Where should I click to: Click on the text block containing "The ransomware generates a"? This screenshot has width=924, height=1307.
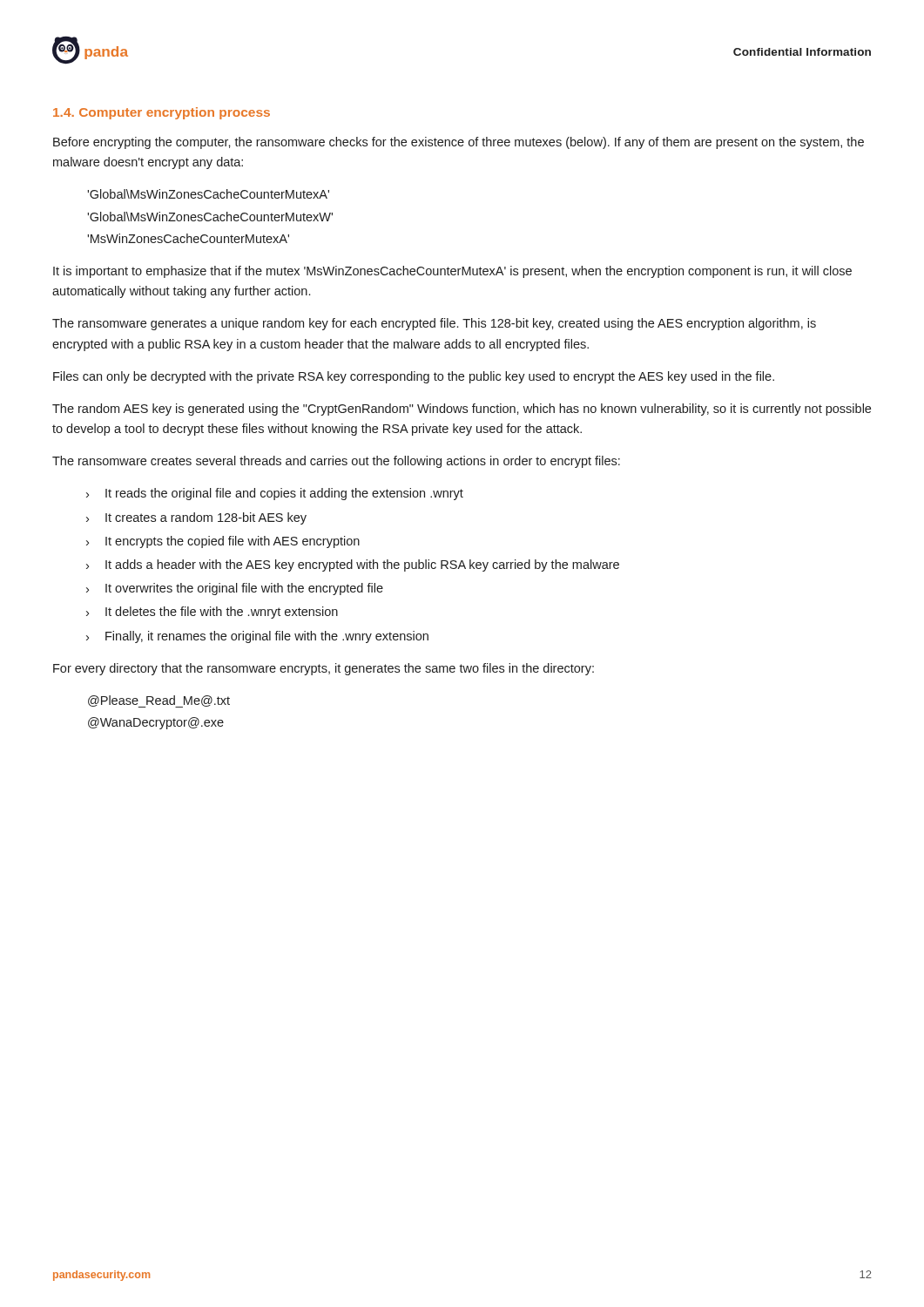pos(434,334)
